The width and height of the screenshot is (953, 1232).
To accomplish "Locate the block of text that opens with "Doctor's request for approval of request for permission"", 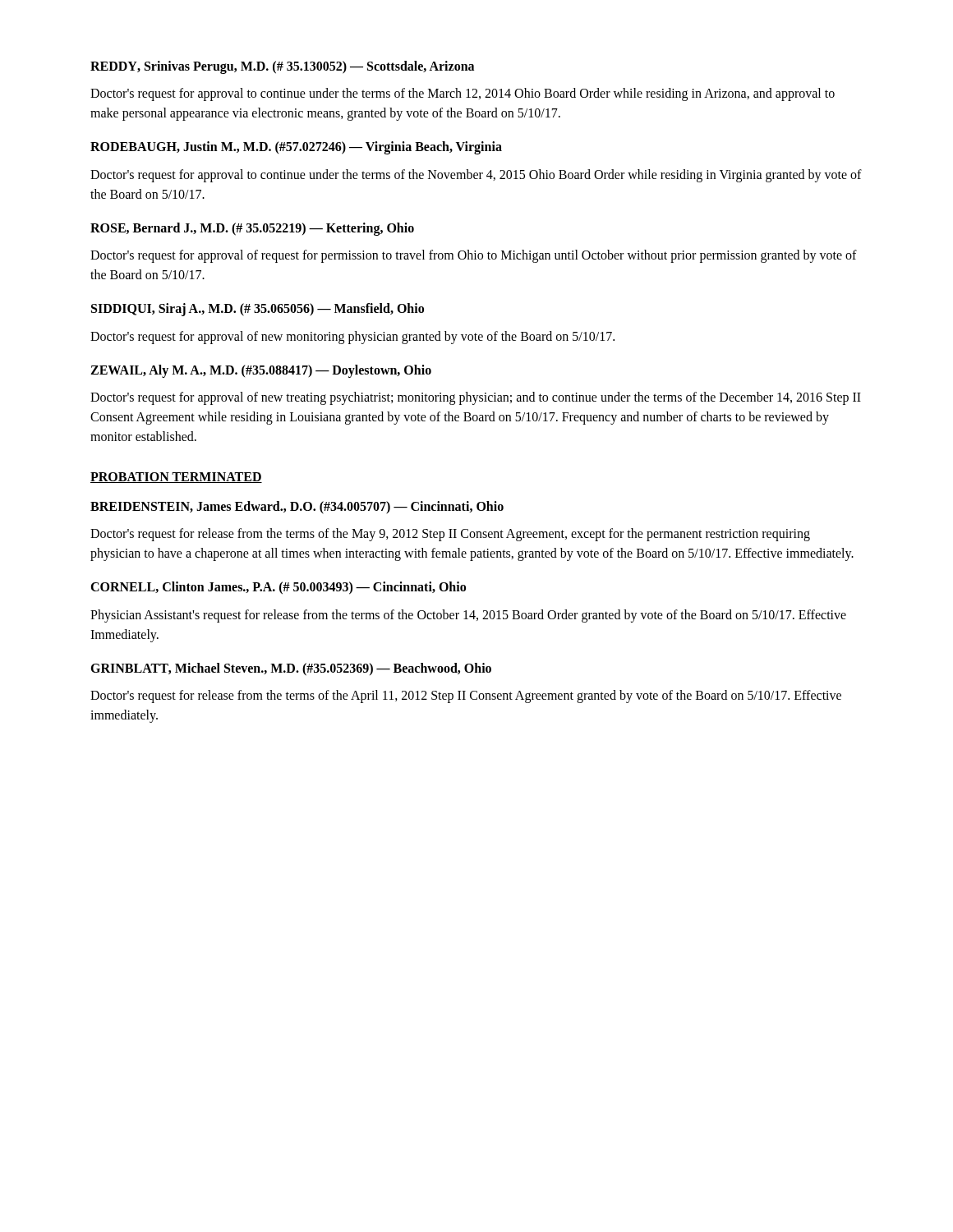I will click(473, 265).
